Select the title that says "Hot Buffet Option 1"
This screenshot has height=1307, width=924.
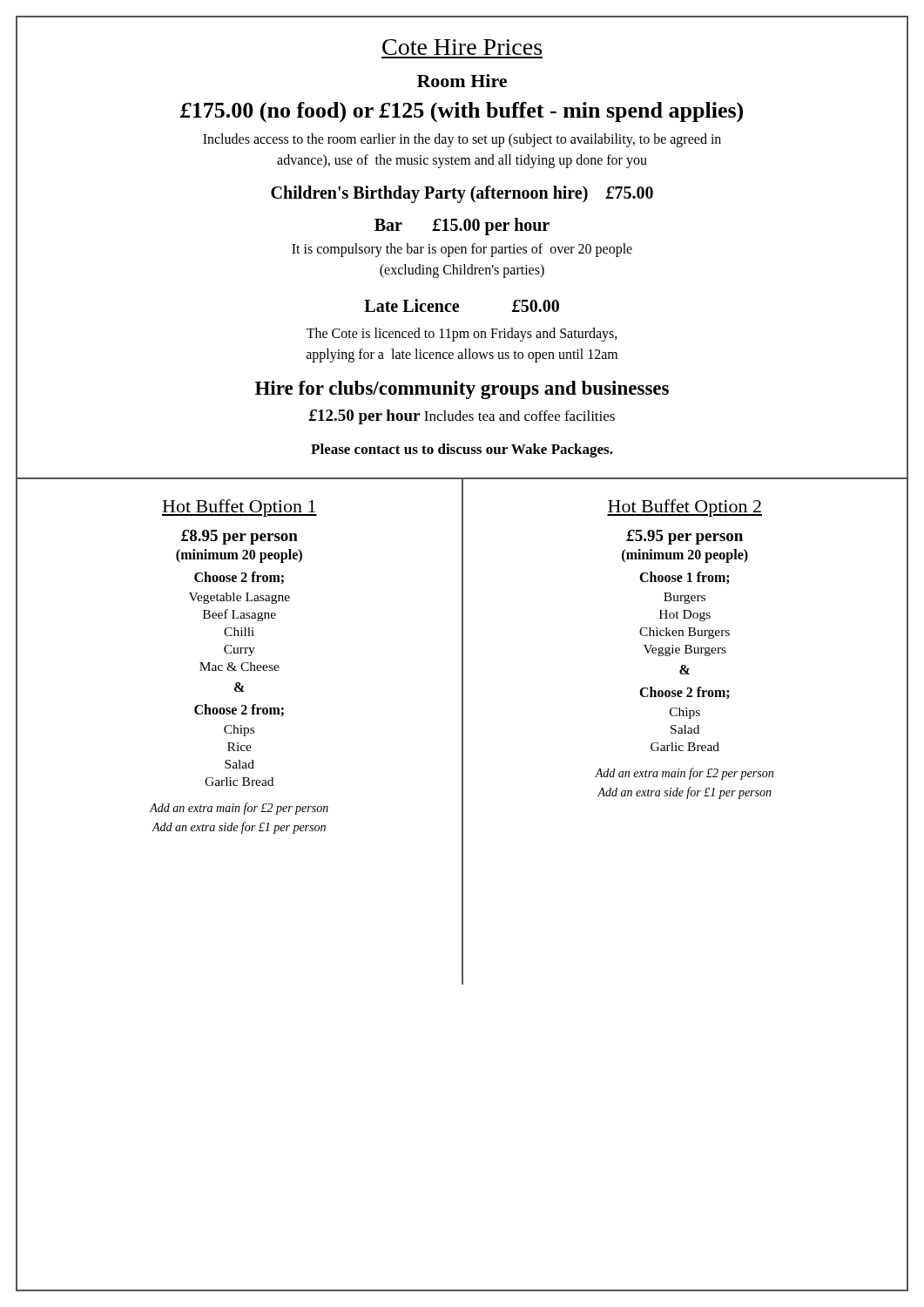[239, 506]
